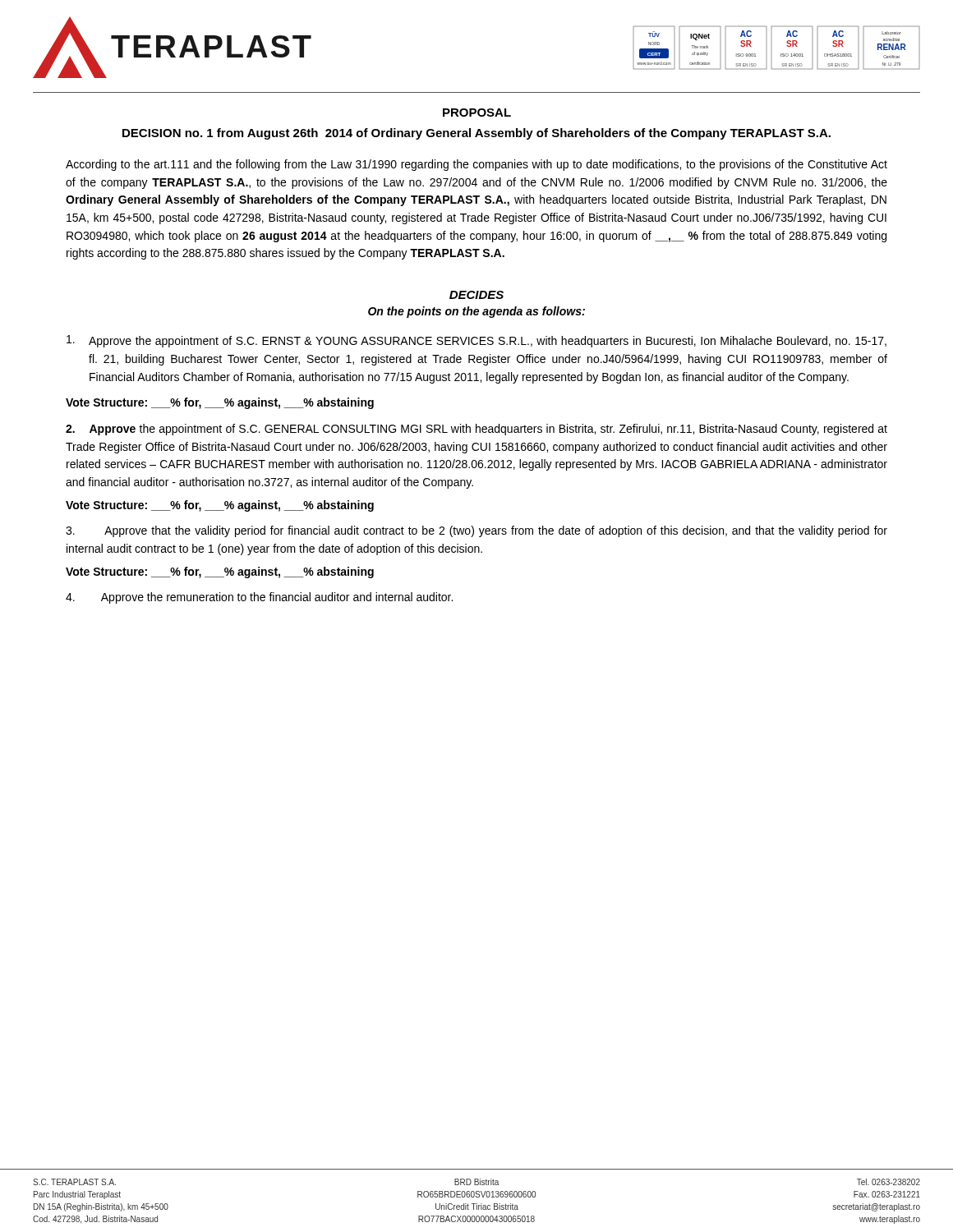Select the text starting "On the points on the agenda as follows:"
953x1232 pixels.
[x=476, y=311]
